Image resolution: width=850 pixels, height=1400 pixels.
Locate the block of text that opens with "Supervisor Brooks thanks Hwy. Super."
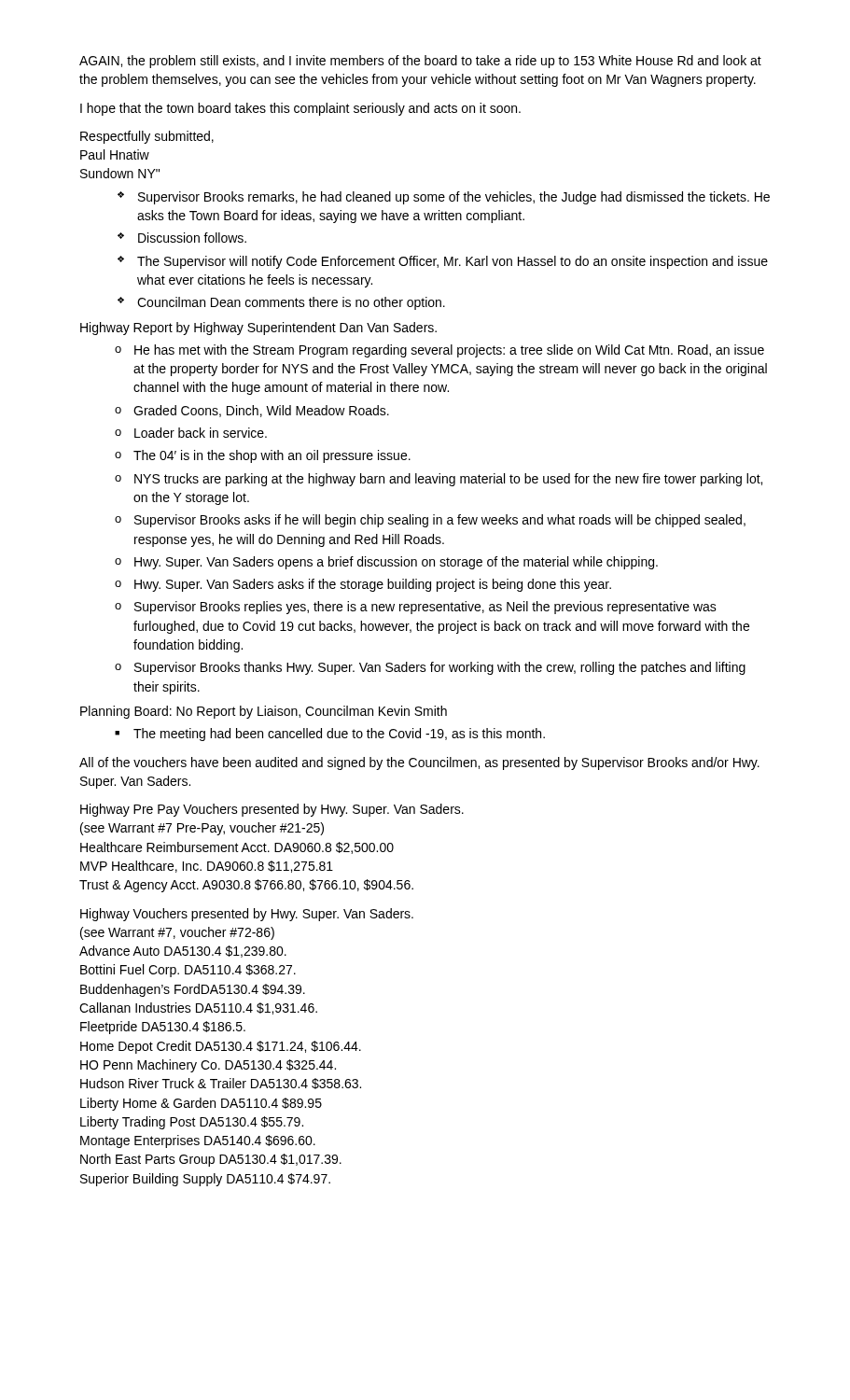[440, 677]
